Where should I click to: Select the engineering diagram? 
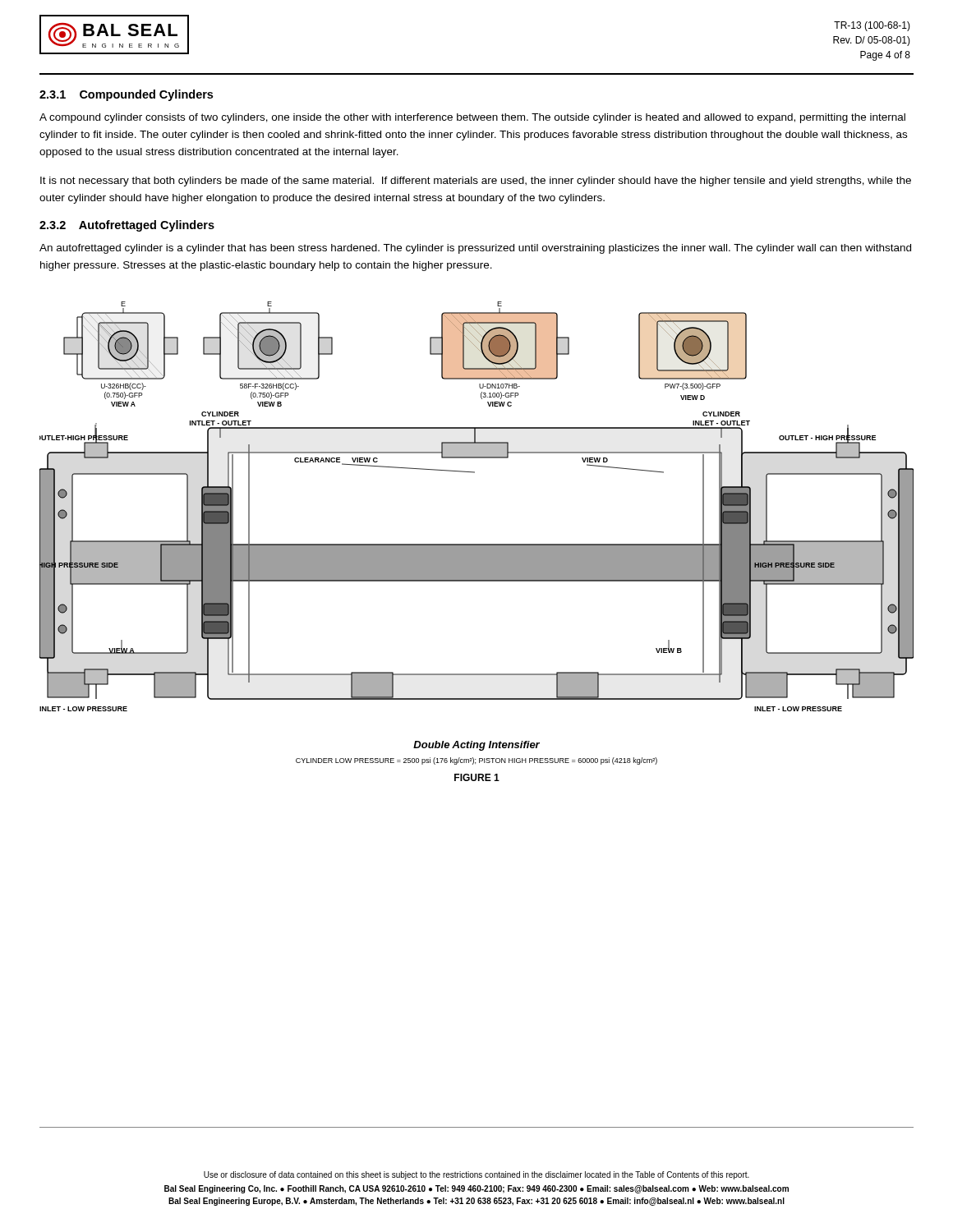click(x=476, y=544)
